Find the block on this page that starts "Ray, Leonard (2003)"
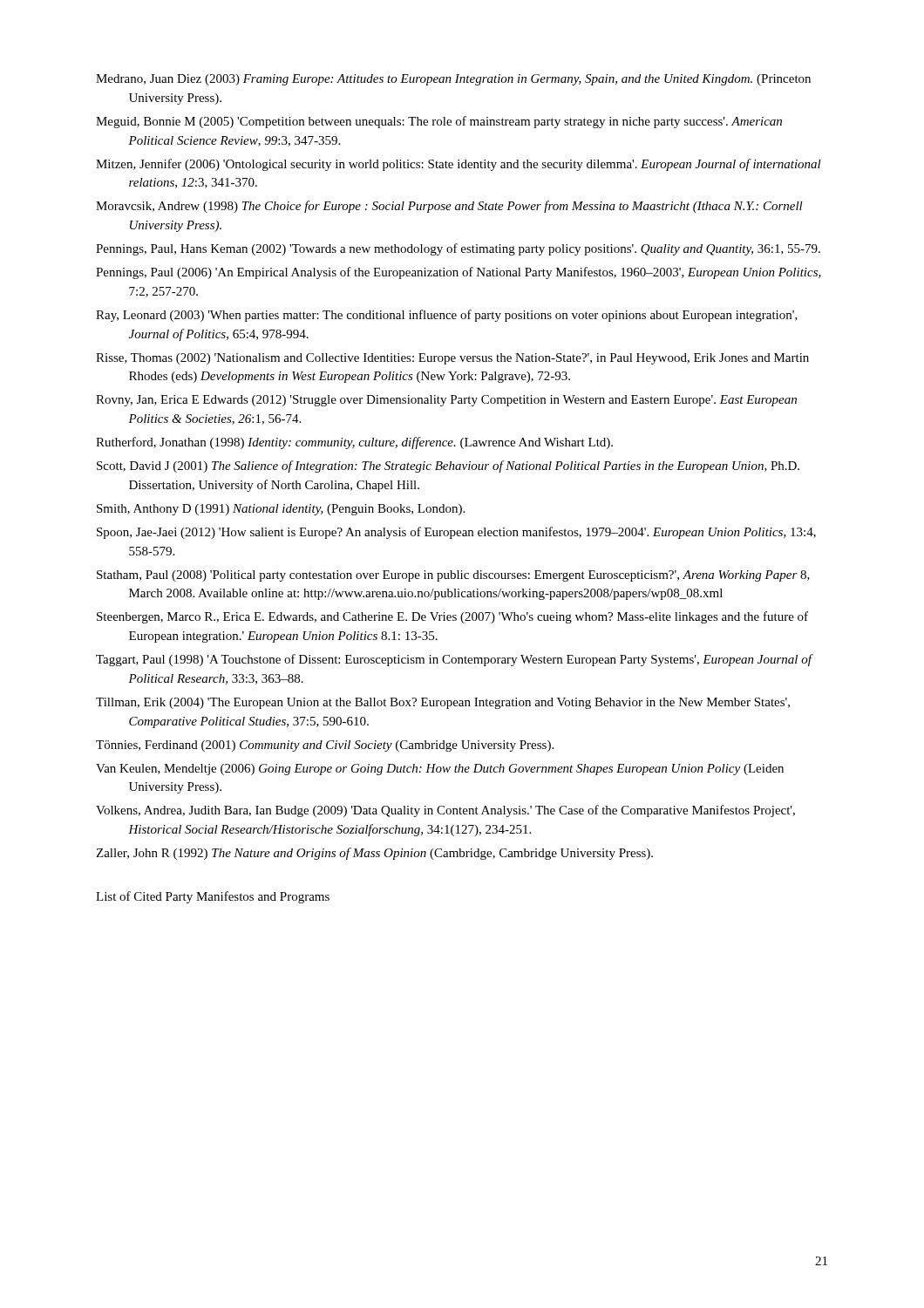Screen dimensions: 1308x924 point(447,324)
